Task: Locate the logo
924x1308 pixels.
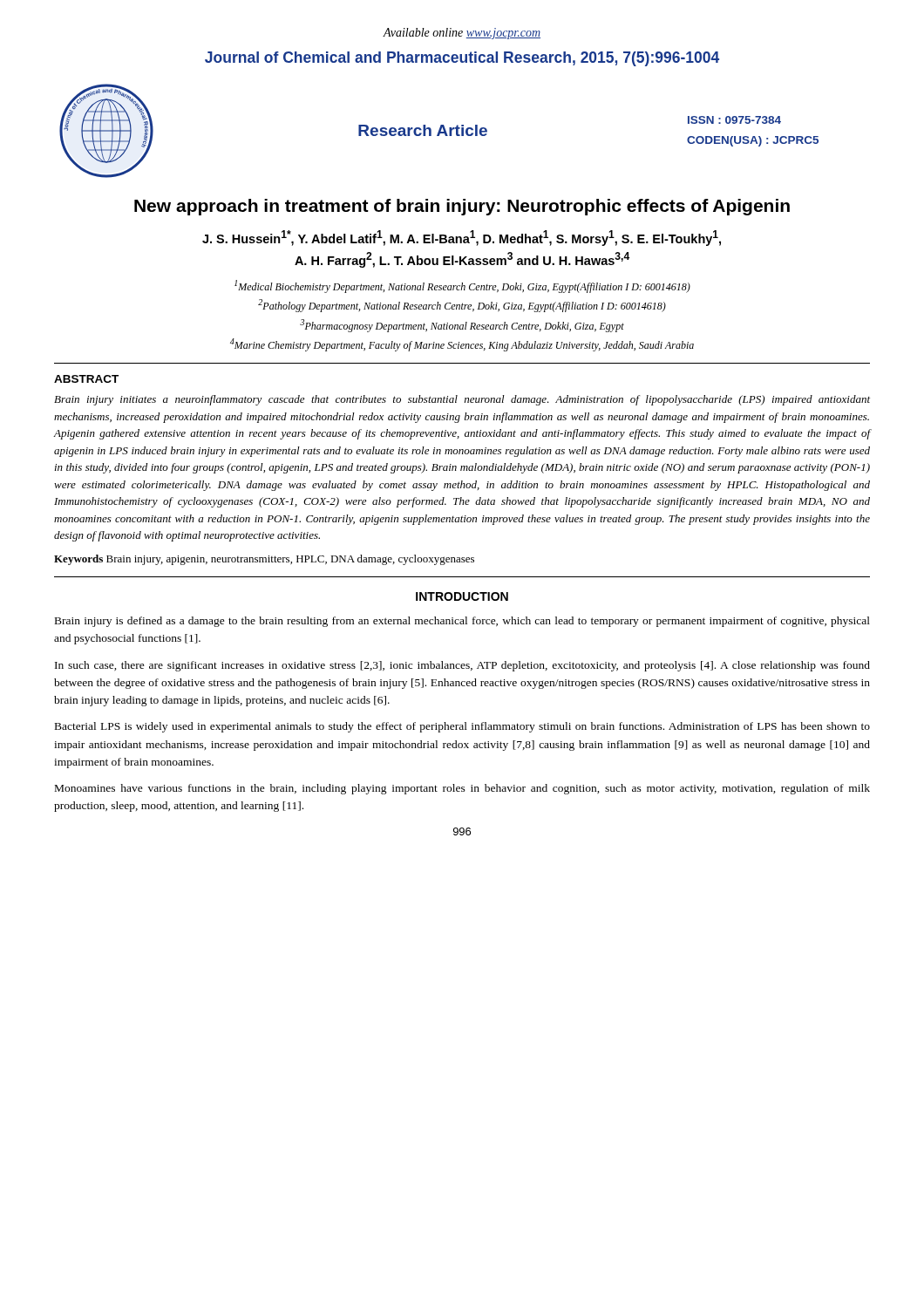Action: pyautogui.click(x=106, y=131)
